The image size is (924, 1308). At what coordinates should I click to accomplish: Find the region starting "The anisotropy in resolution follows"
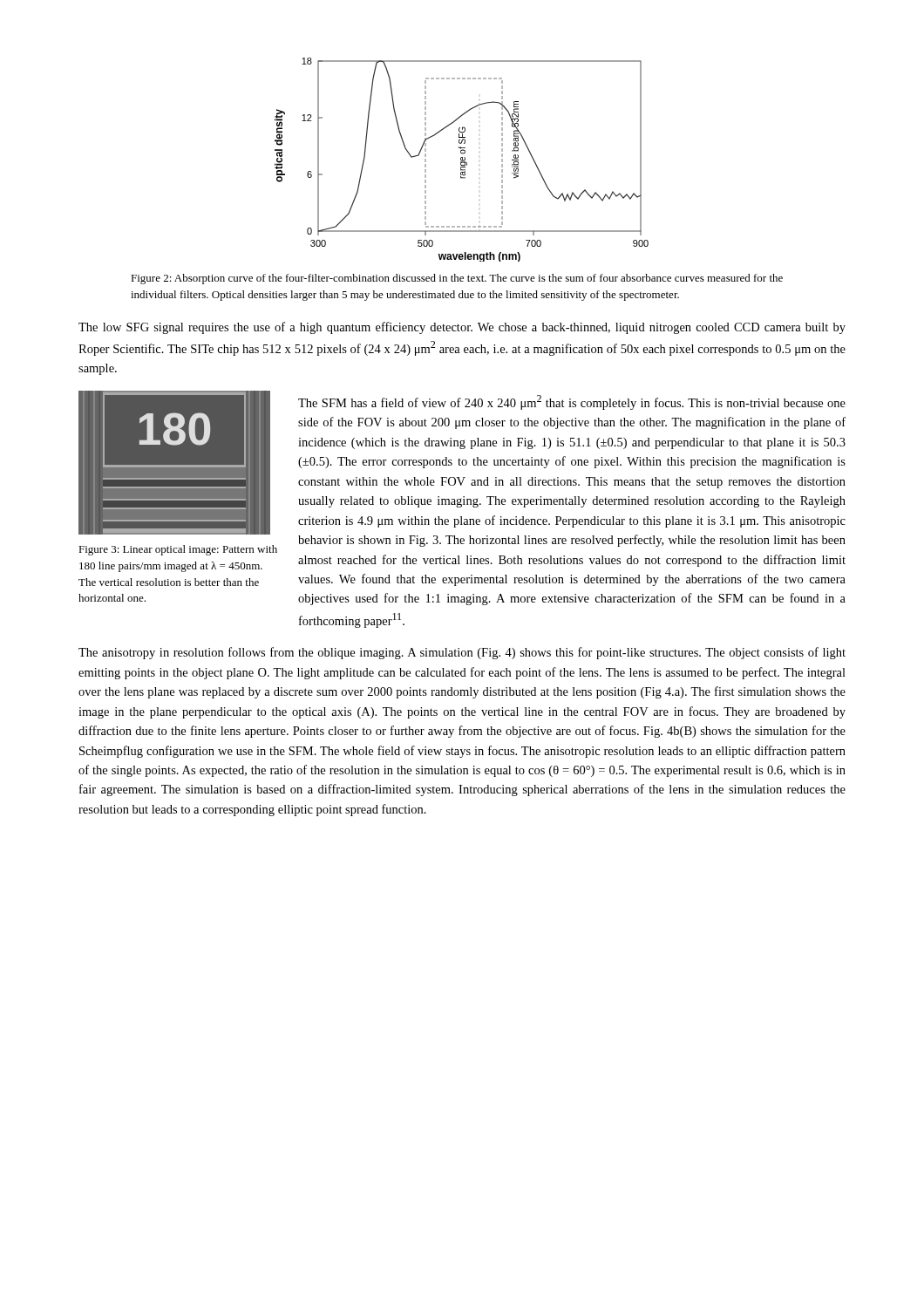tap(462, 731)
